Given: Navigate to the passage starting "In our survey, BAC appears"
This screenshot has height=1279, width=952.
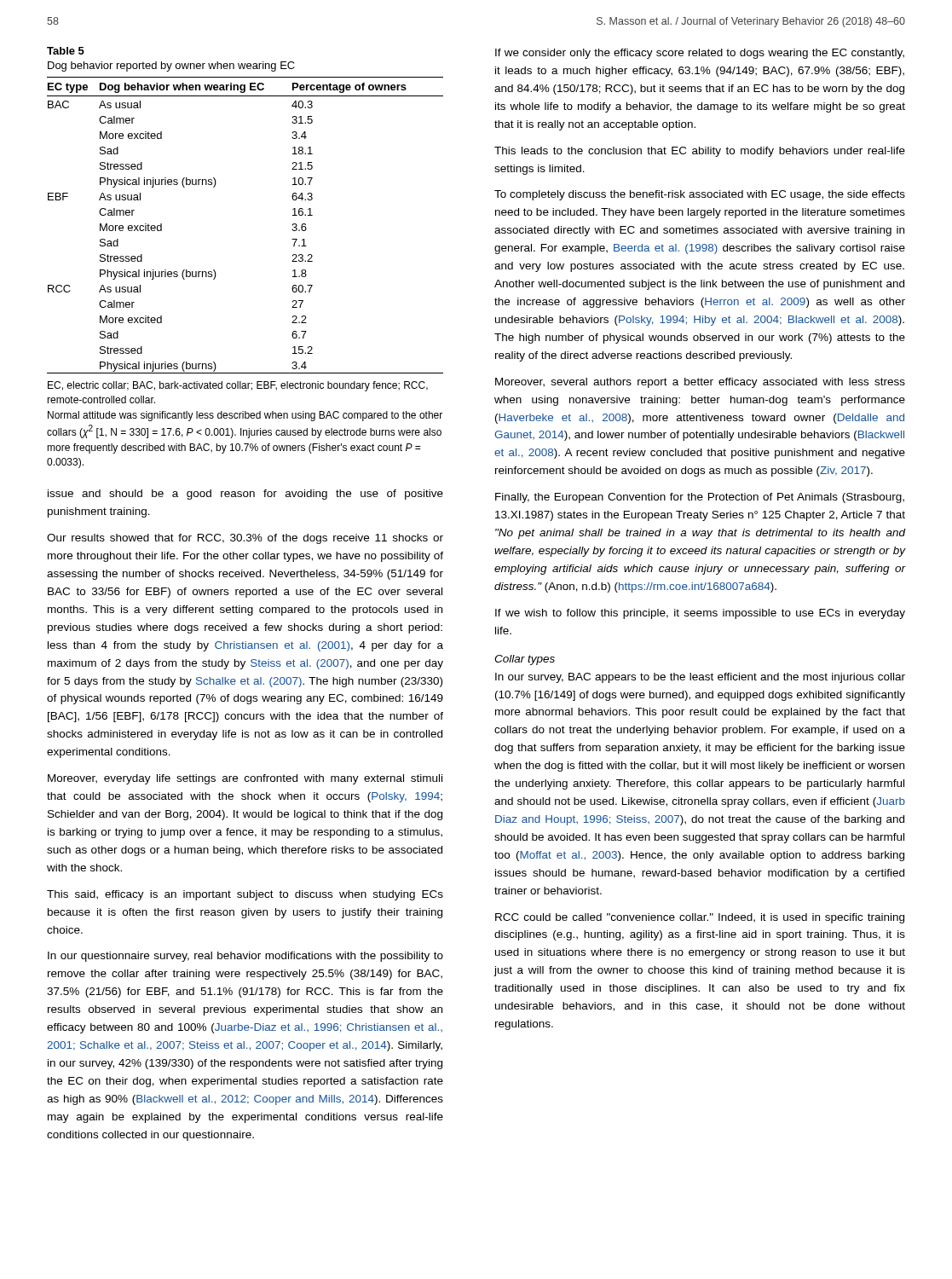Looking at the screenshot, I should 700,783.
